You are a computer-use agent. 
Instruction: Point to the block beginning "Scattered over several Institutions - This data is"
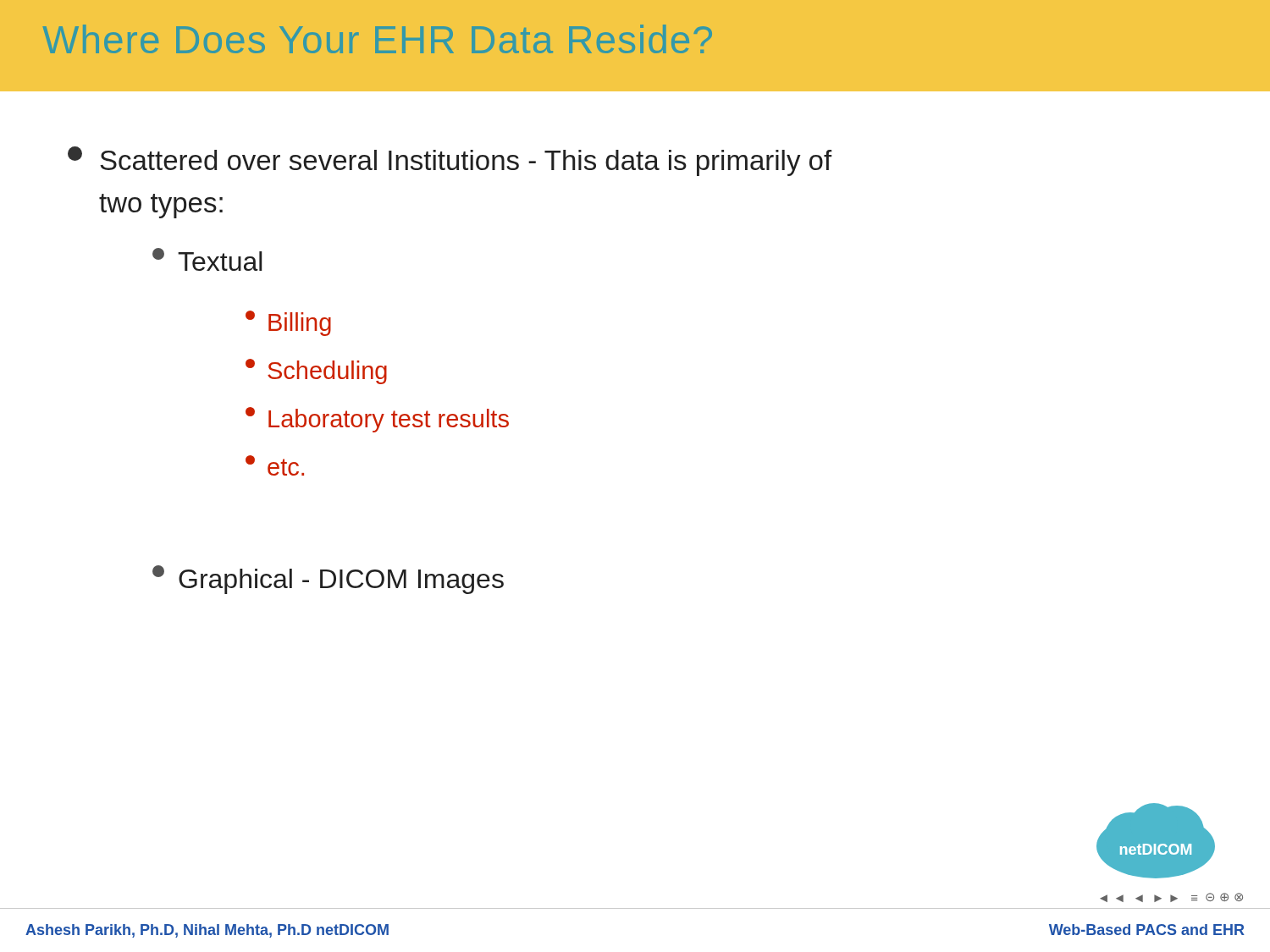coord(450,182)
